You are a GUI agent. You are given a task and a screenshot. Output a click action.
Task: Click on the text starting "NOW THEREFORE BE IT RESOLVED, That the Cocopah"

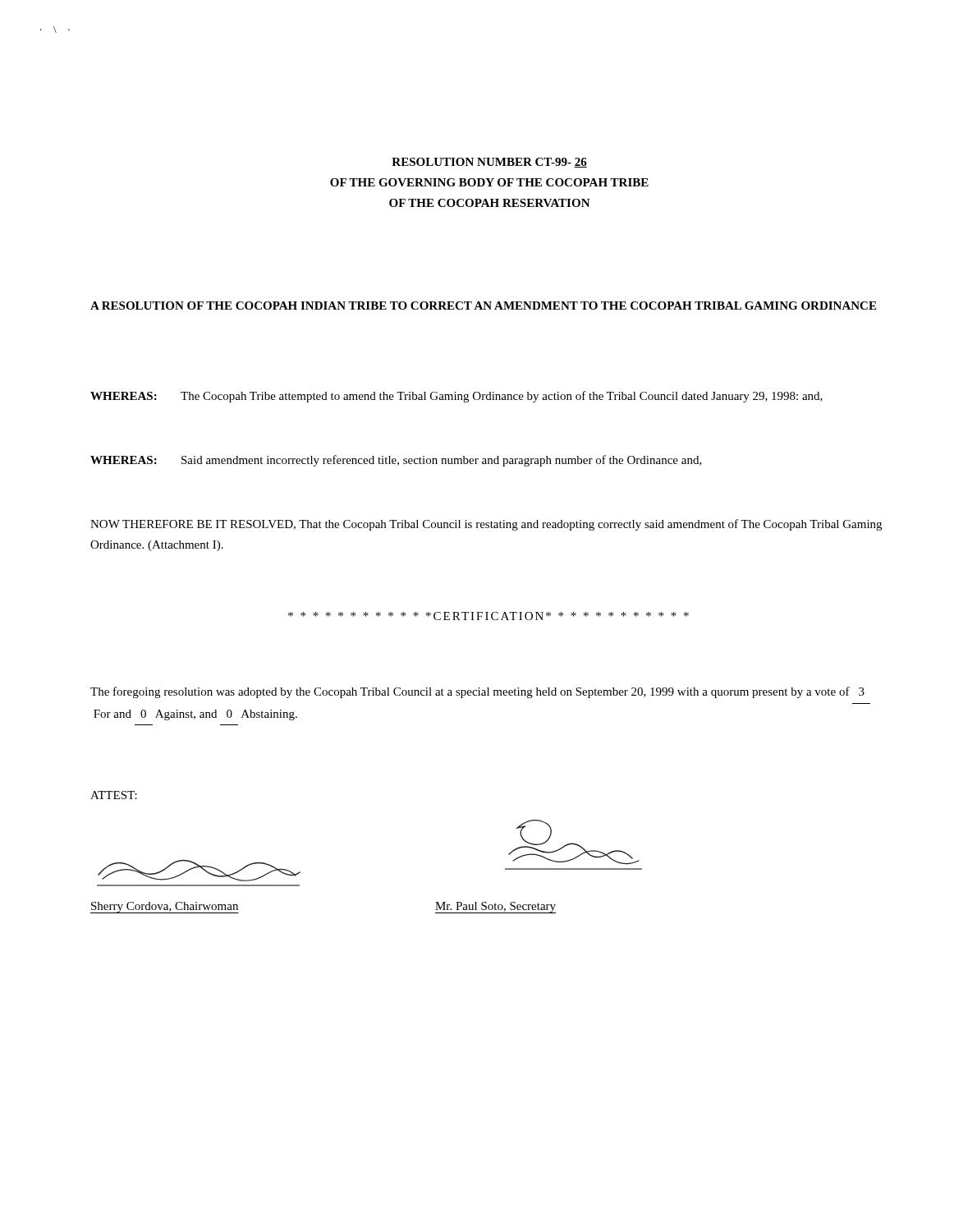[x=486, y=534]
